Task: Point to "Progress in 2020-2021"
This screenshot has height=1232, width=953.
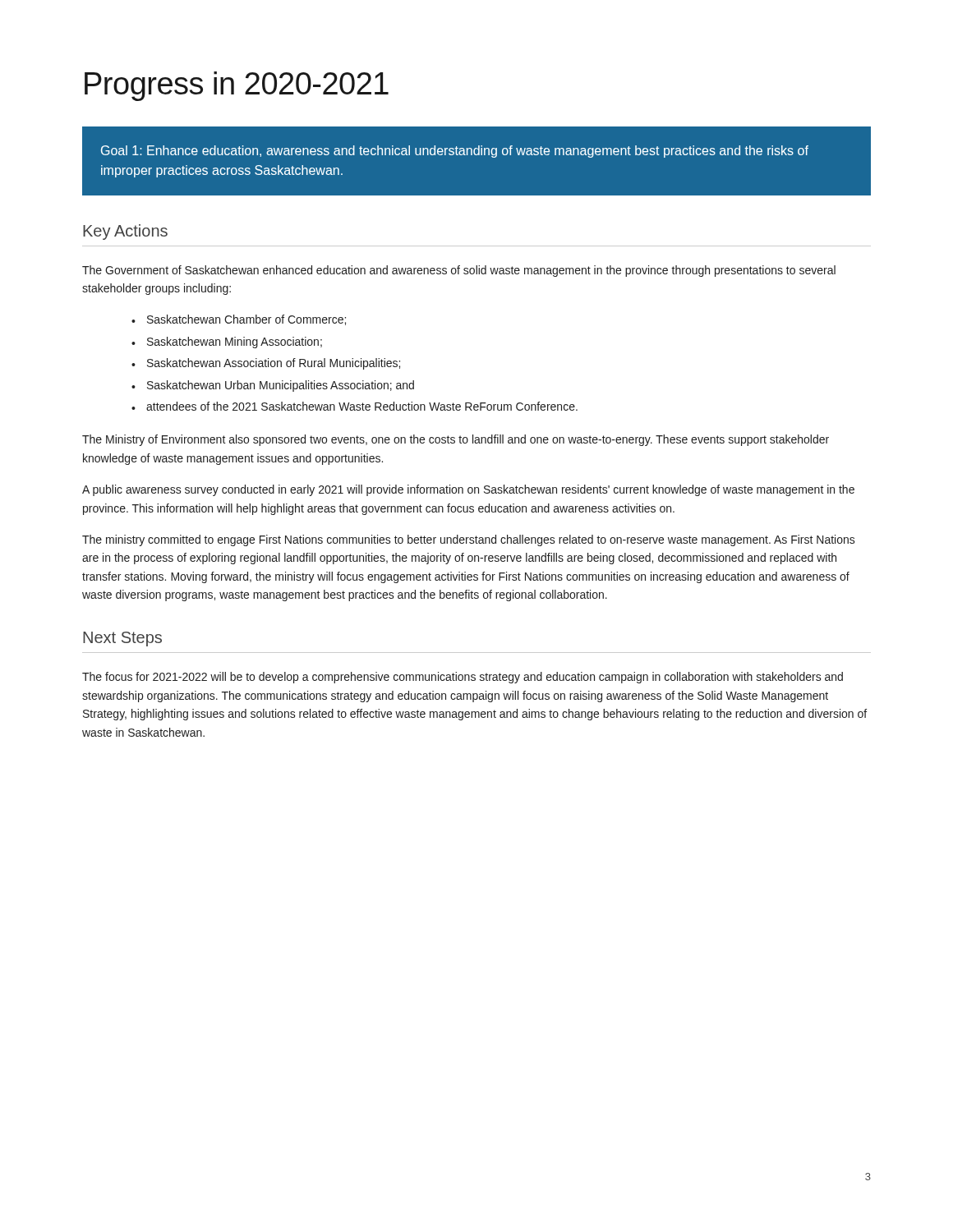Action: point(236,84)
